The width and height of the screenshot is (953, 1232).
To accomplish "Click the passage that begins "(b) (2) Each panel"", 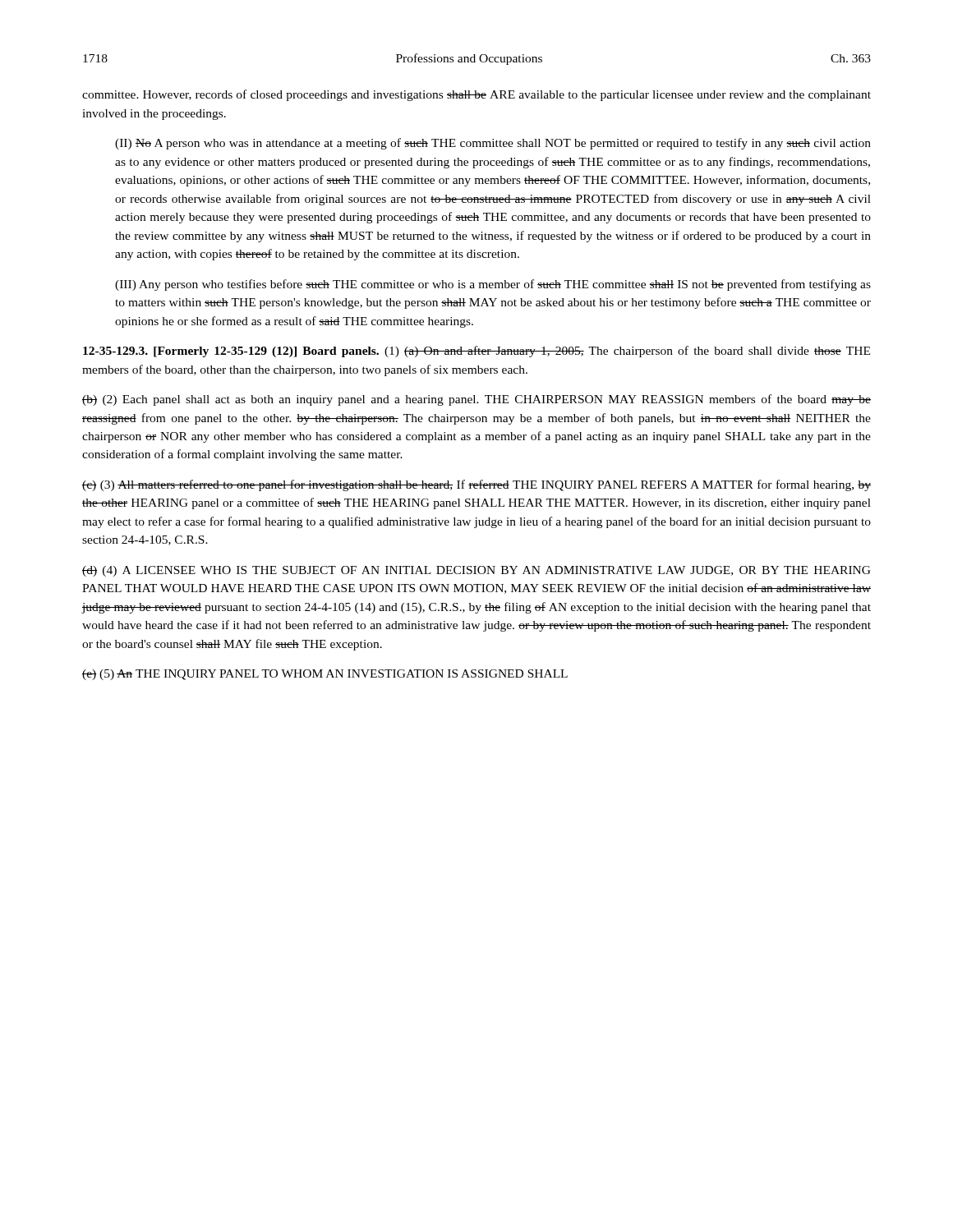I will tap(476, 426).
